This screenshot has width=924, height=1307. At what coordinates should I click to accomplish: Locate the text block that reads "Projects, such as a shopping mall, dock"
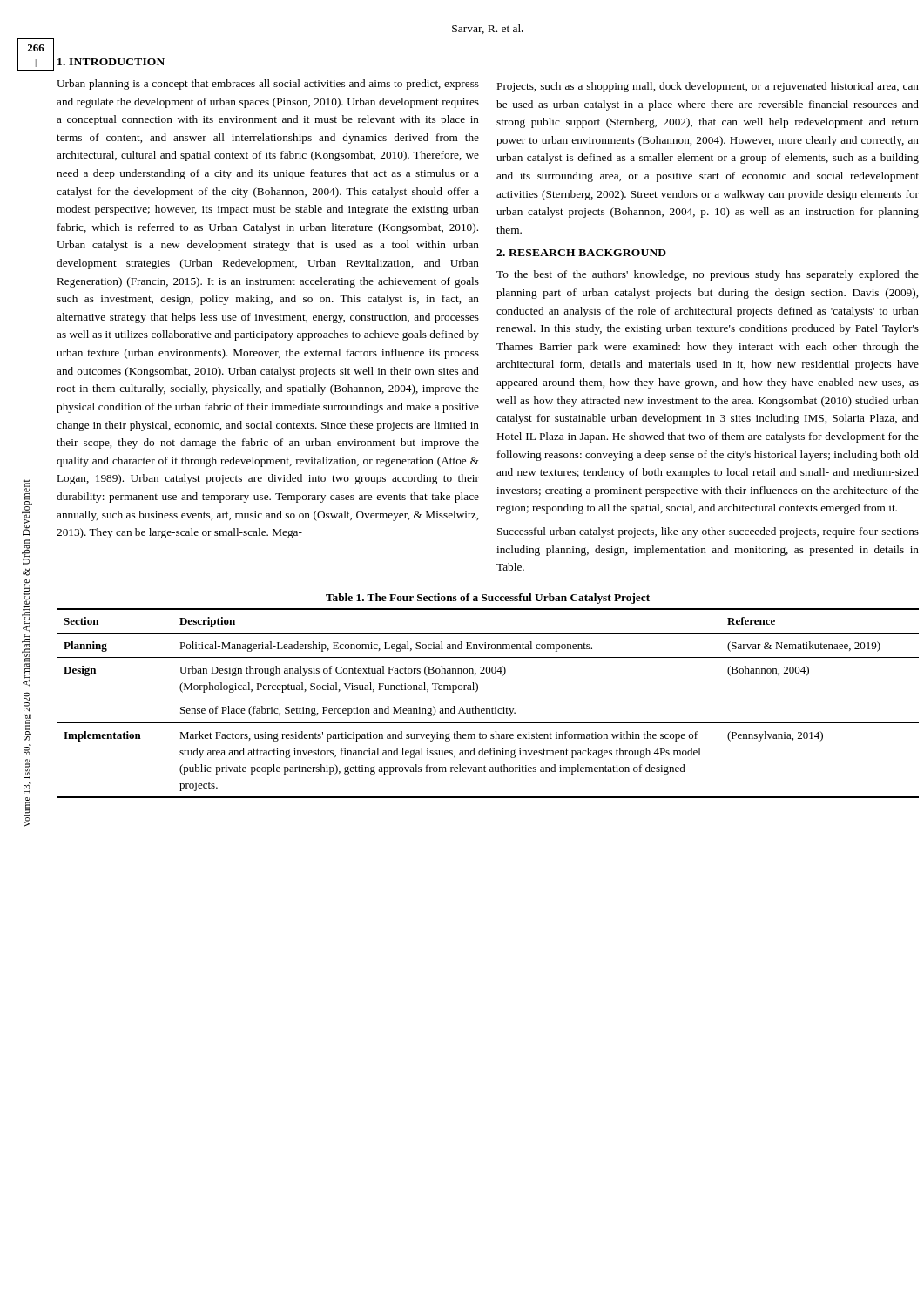pos(708,158)
